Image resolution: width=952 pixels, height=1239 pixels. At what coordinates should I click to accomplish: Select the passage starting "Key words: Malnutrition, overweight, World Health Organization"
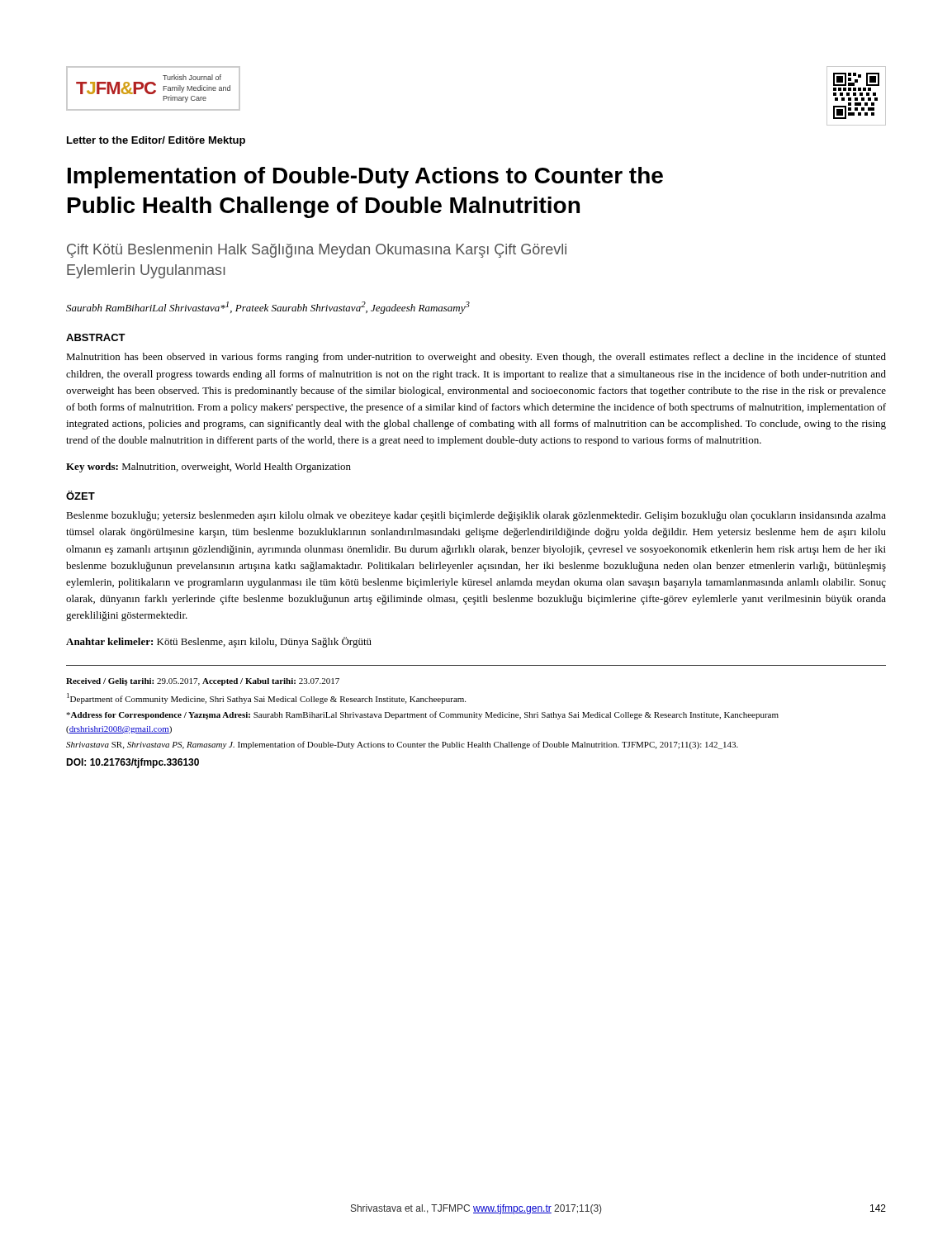point(208,468)
